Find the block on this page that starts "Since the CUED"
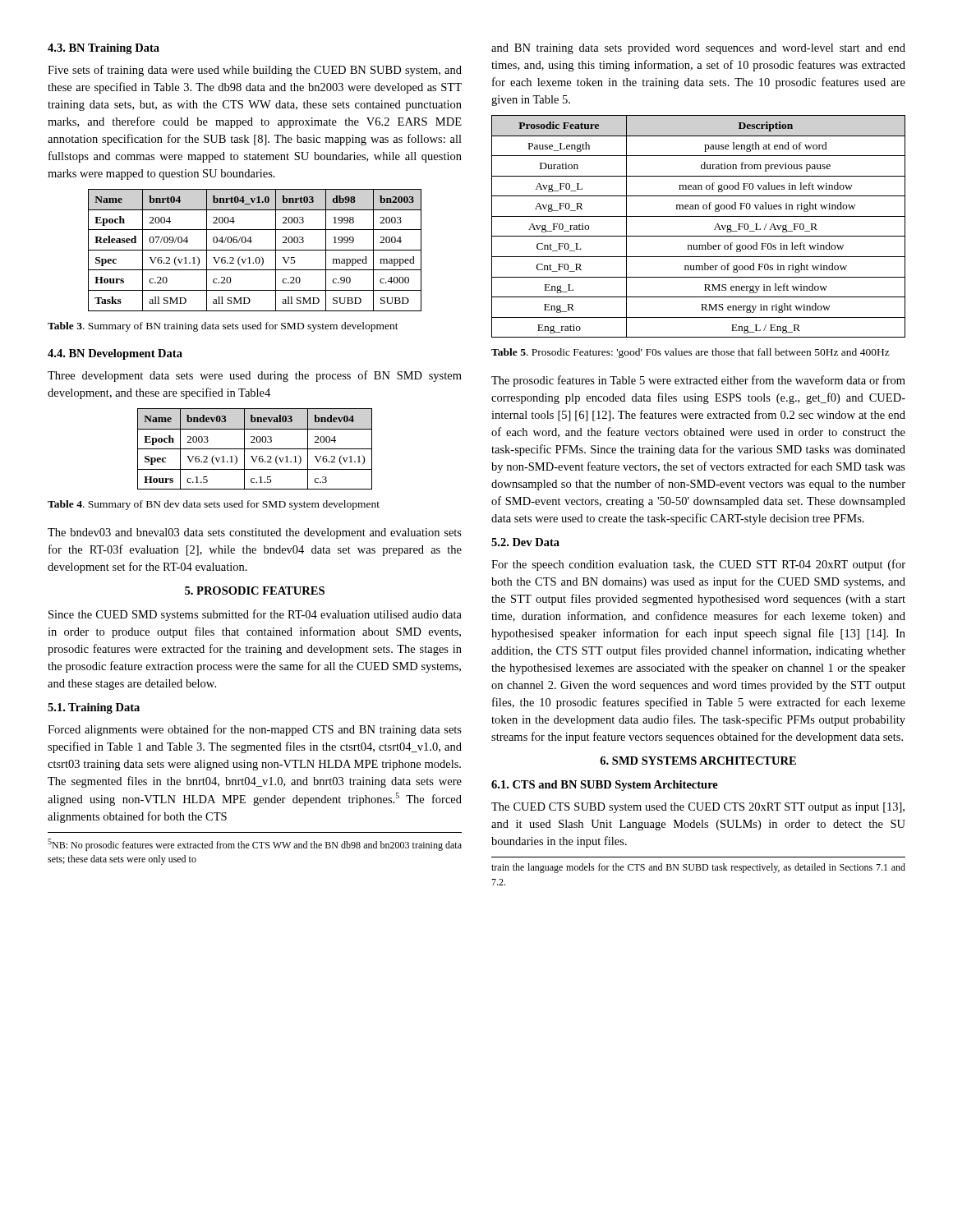Image resolution: width=953 pixels, height=1232 pixels. (x=255, y=649)
